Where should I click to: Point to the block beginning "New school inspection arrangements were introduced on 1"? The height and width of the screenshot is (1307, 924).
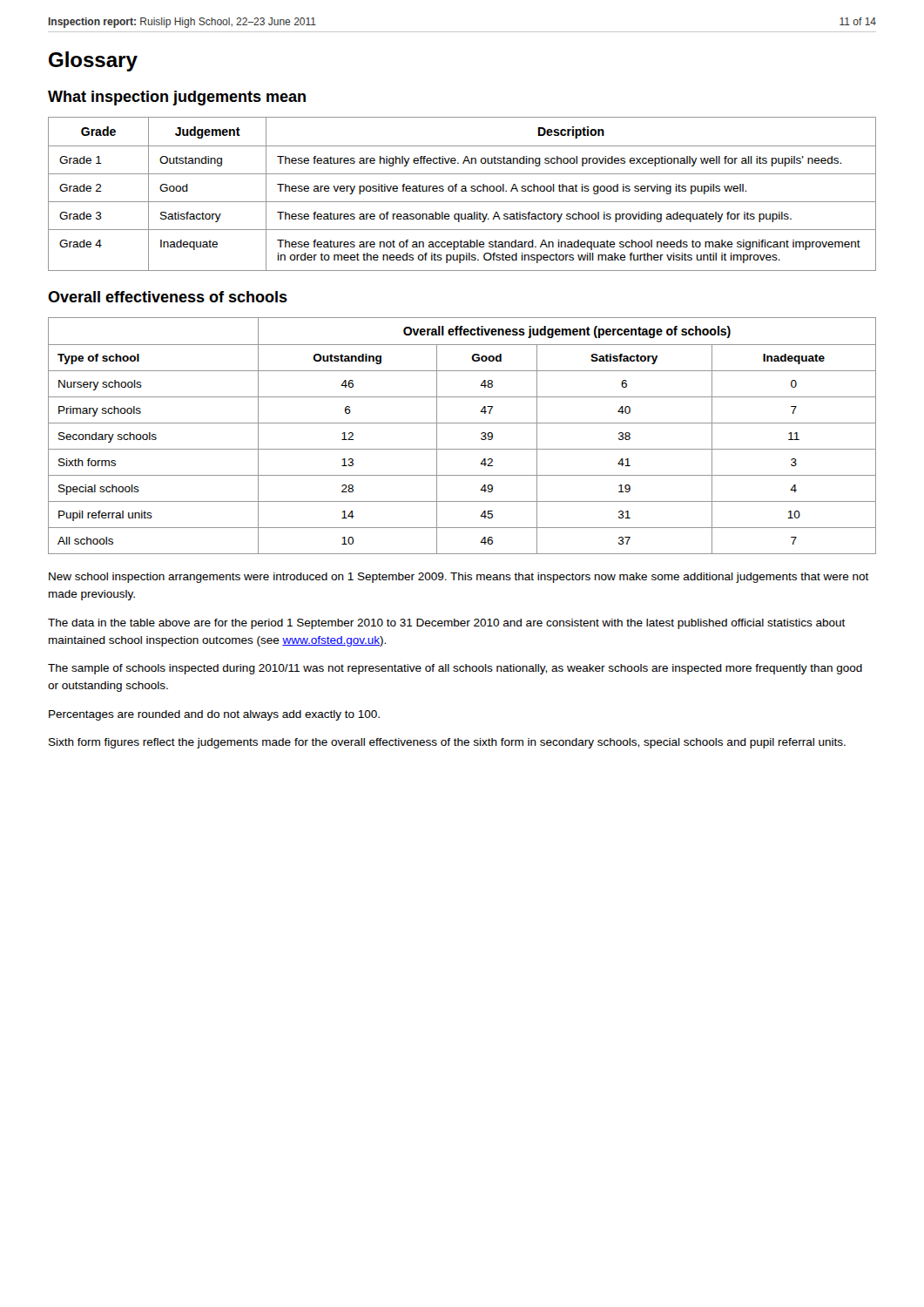pyautogui.click(x=458, y=585)
